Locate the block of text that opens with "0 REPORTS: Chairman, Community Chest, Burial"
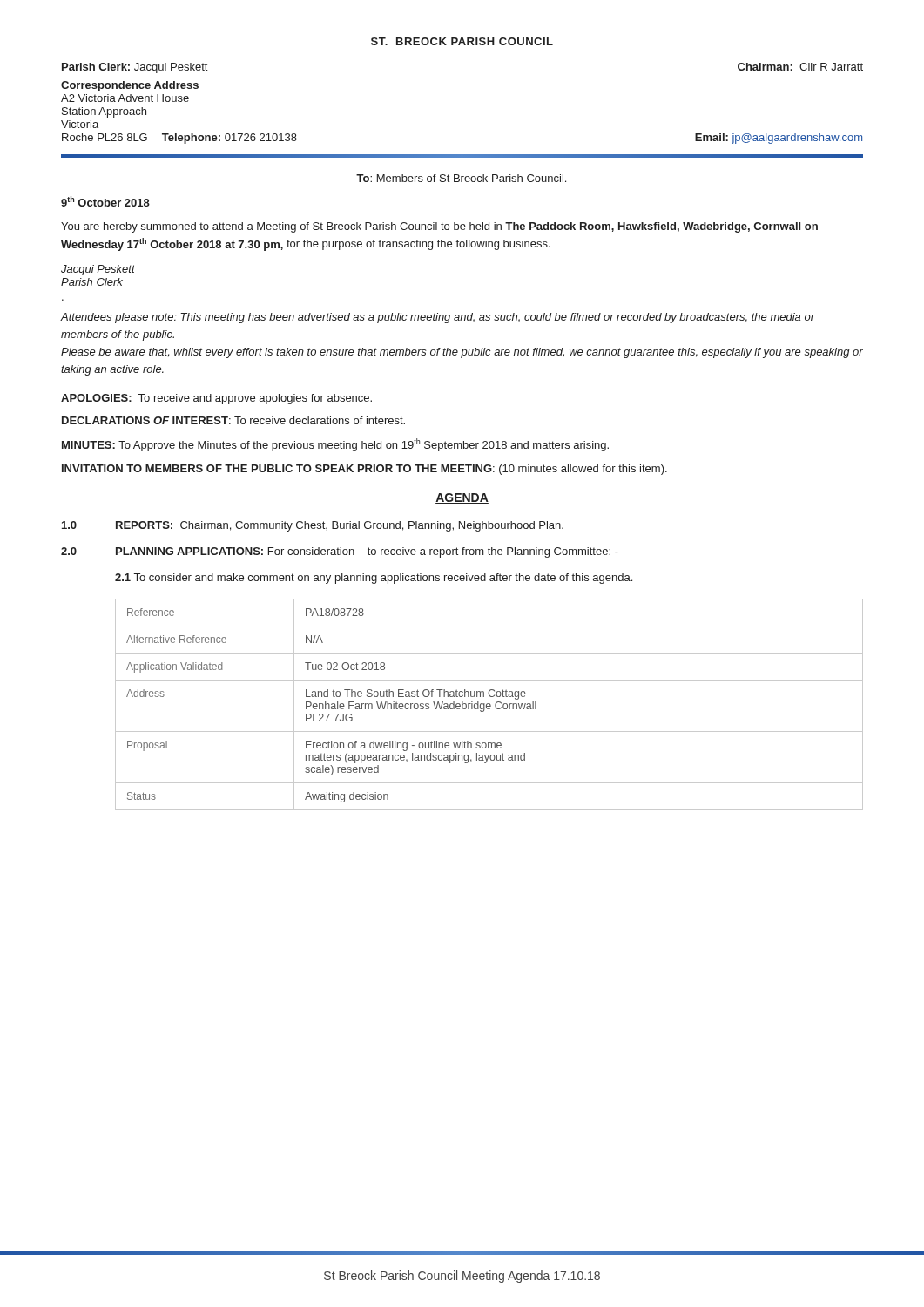 pyautogui.click(x=313, y=525)
